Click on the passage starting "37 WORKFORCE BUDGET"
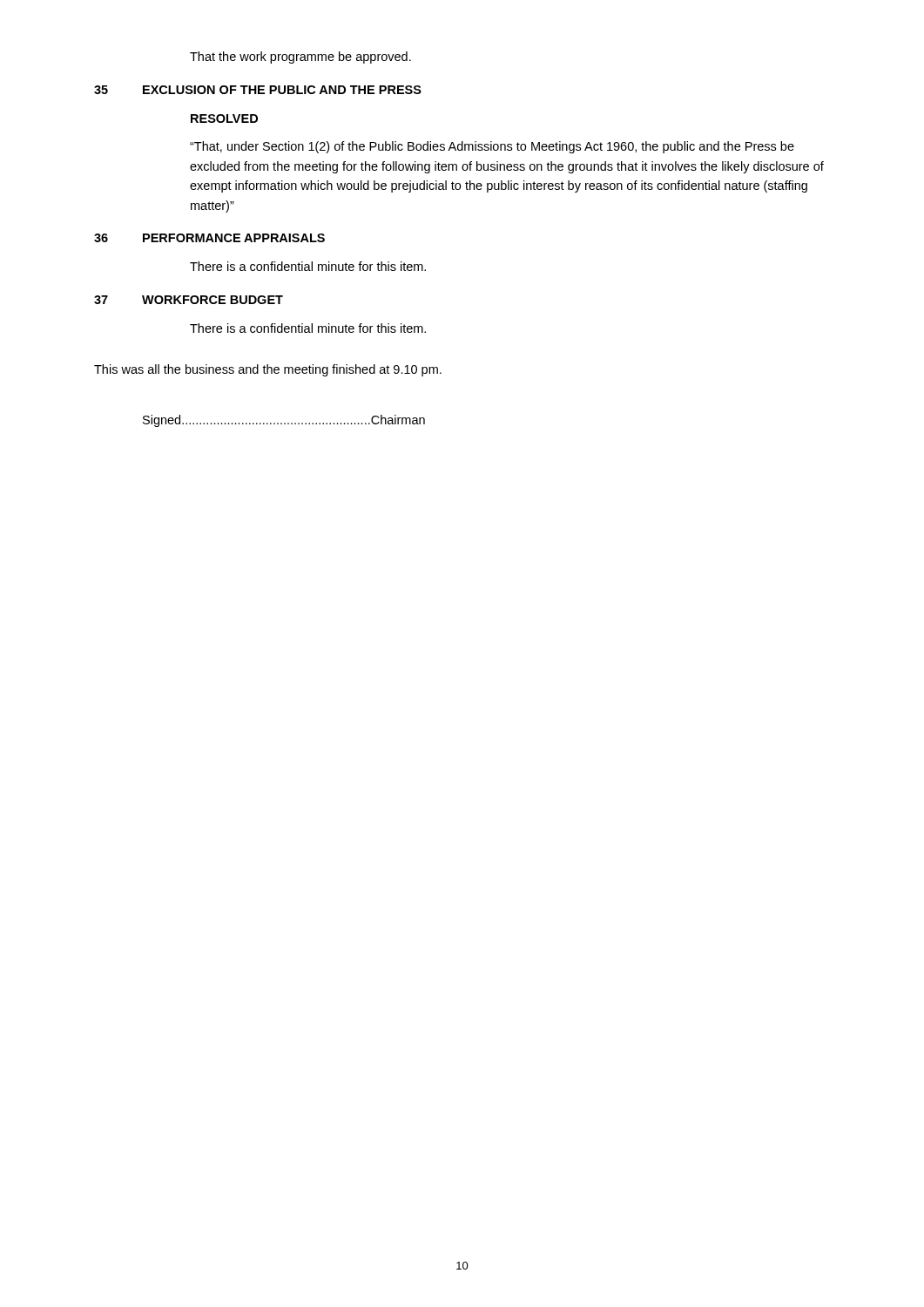The height and width of the screenshot is (1307, 924). [188, 299]
